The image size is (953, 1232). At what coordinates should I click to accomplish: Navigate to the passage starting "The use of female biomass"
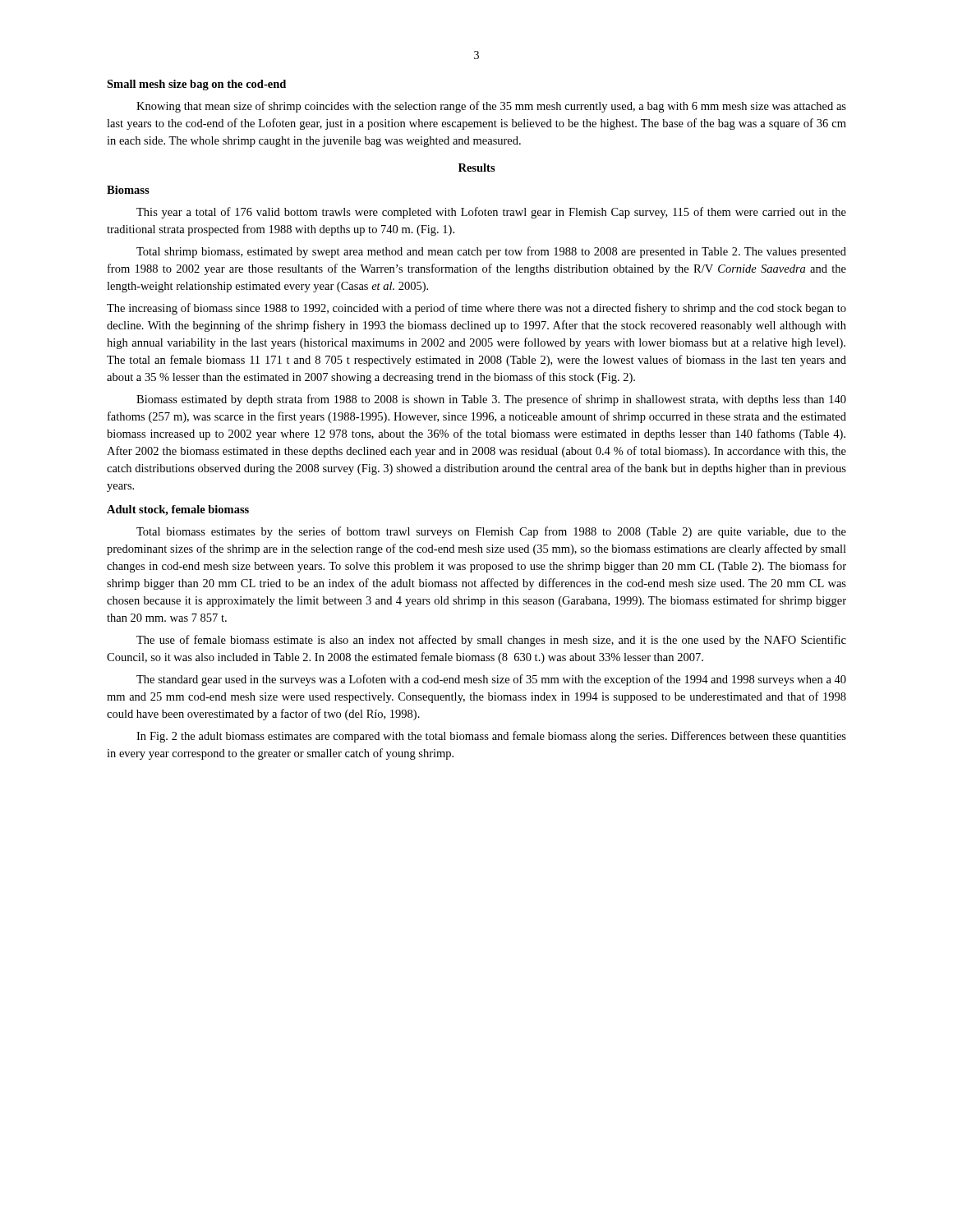(x=476, y=649)
